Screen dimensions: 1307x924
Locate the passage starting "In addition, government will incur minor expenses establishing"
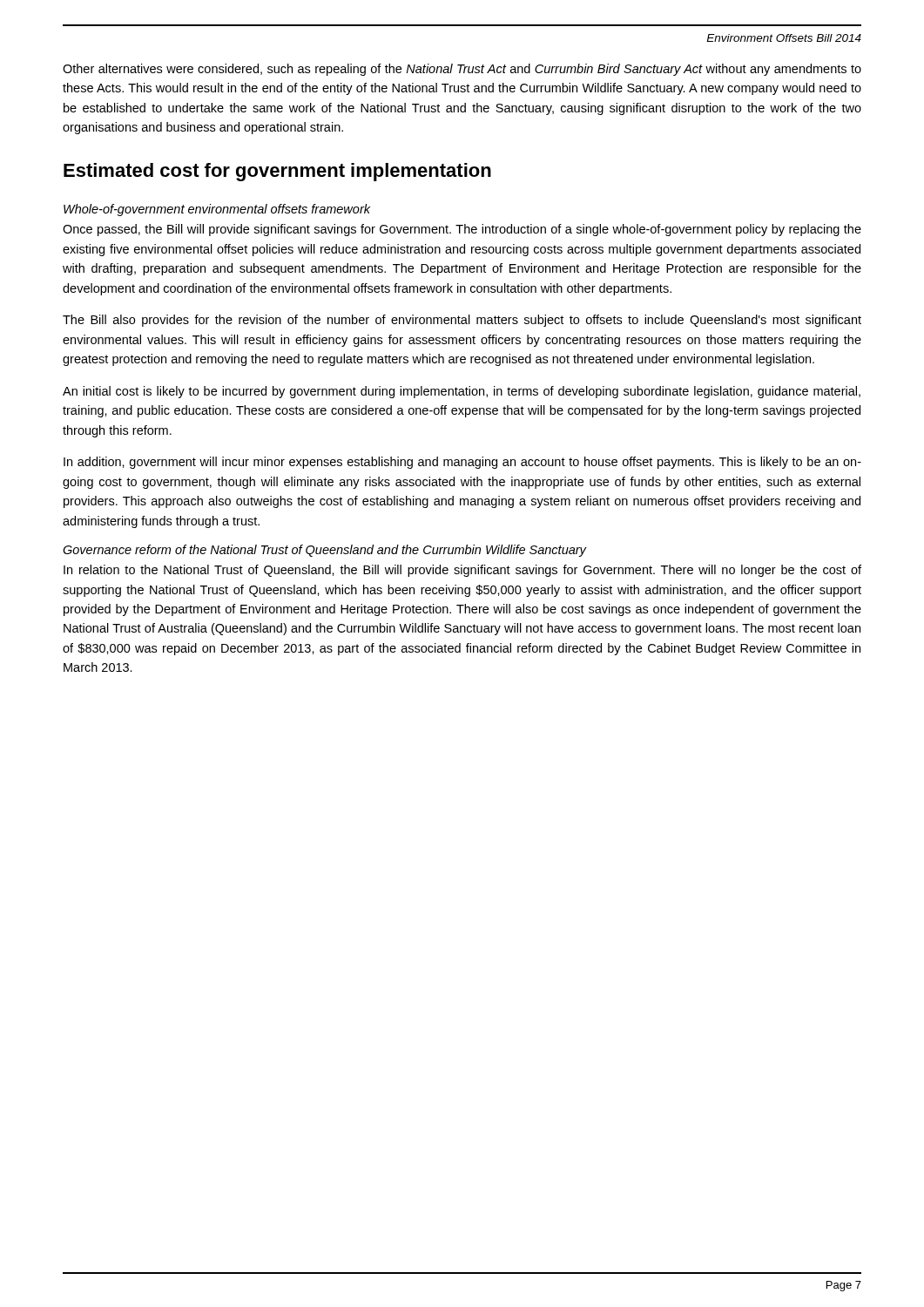click(x=462, y=491)
